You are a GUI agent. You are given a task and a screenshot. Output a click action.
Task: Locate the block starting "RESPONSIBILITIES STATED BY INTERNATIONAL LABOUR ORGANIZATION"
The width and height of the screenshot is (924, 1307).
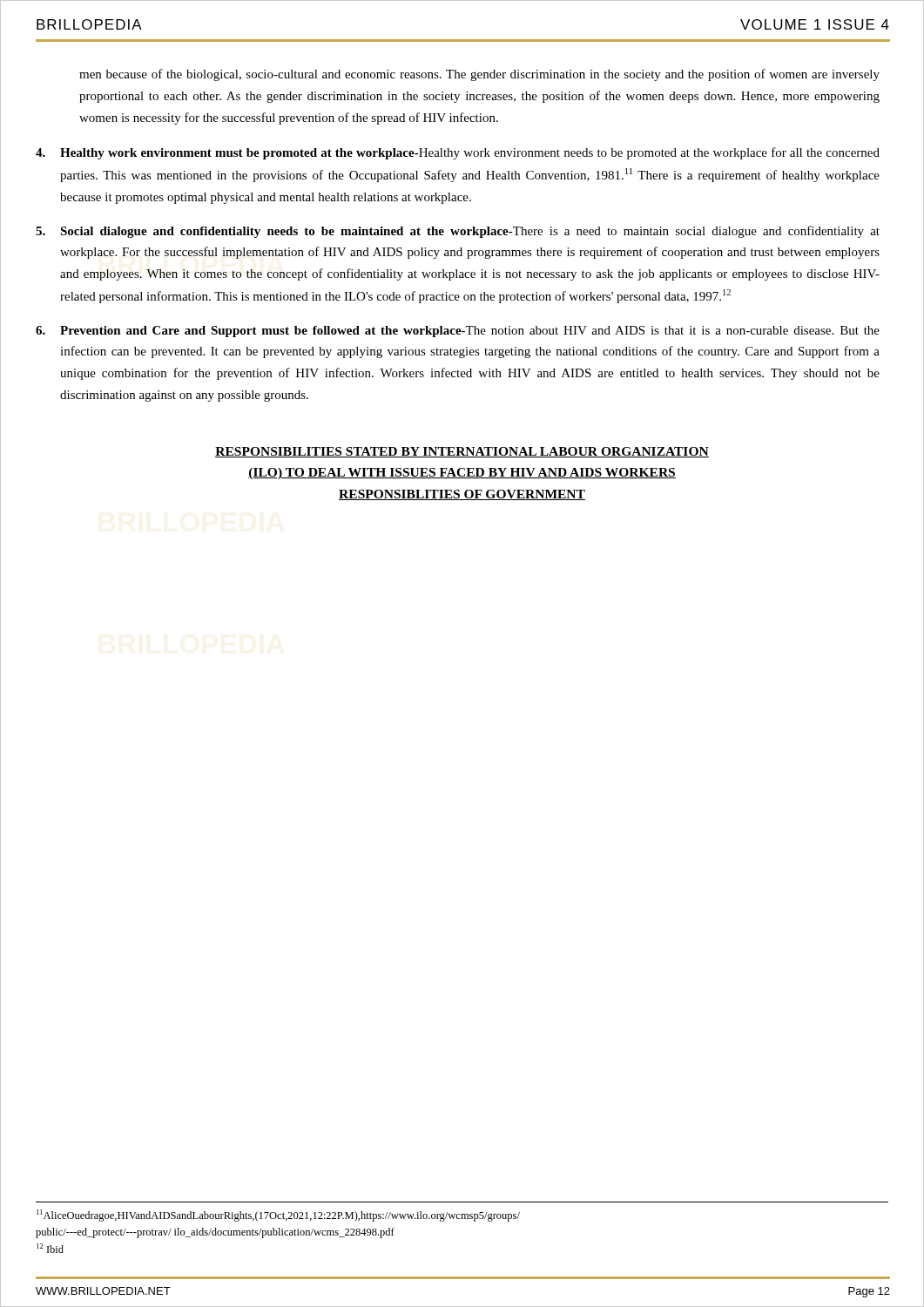coord(462,472)
